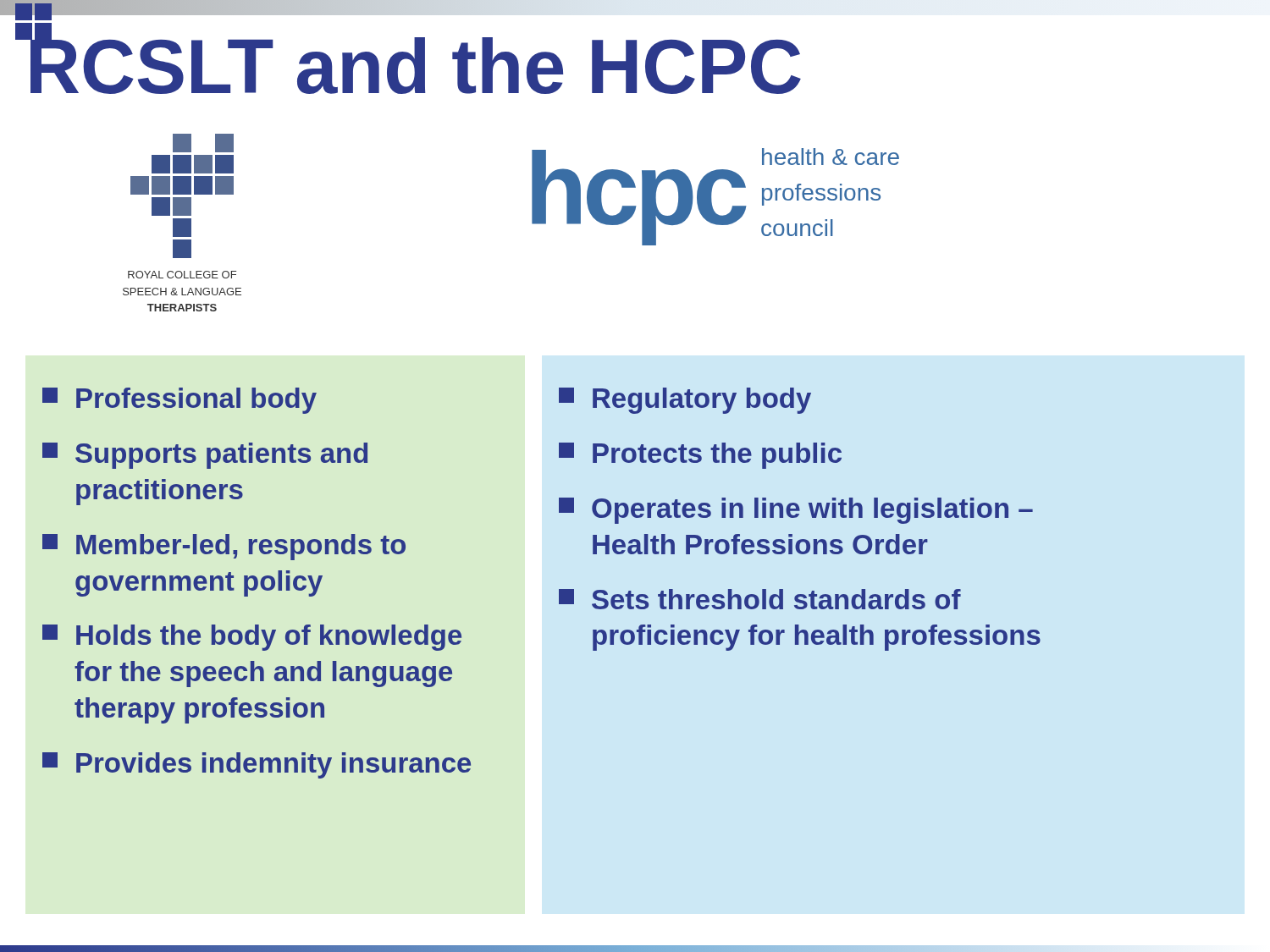Viewport: 1270px width, 952px height.
Task: Locate the text "Regulatory body"
Action: click(685, 399)
